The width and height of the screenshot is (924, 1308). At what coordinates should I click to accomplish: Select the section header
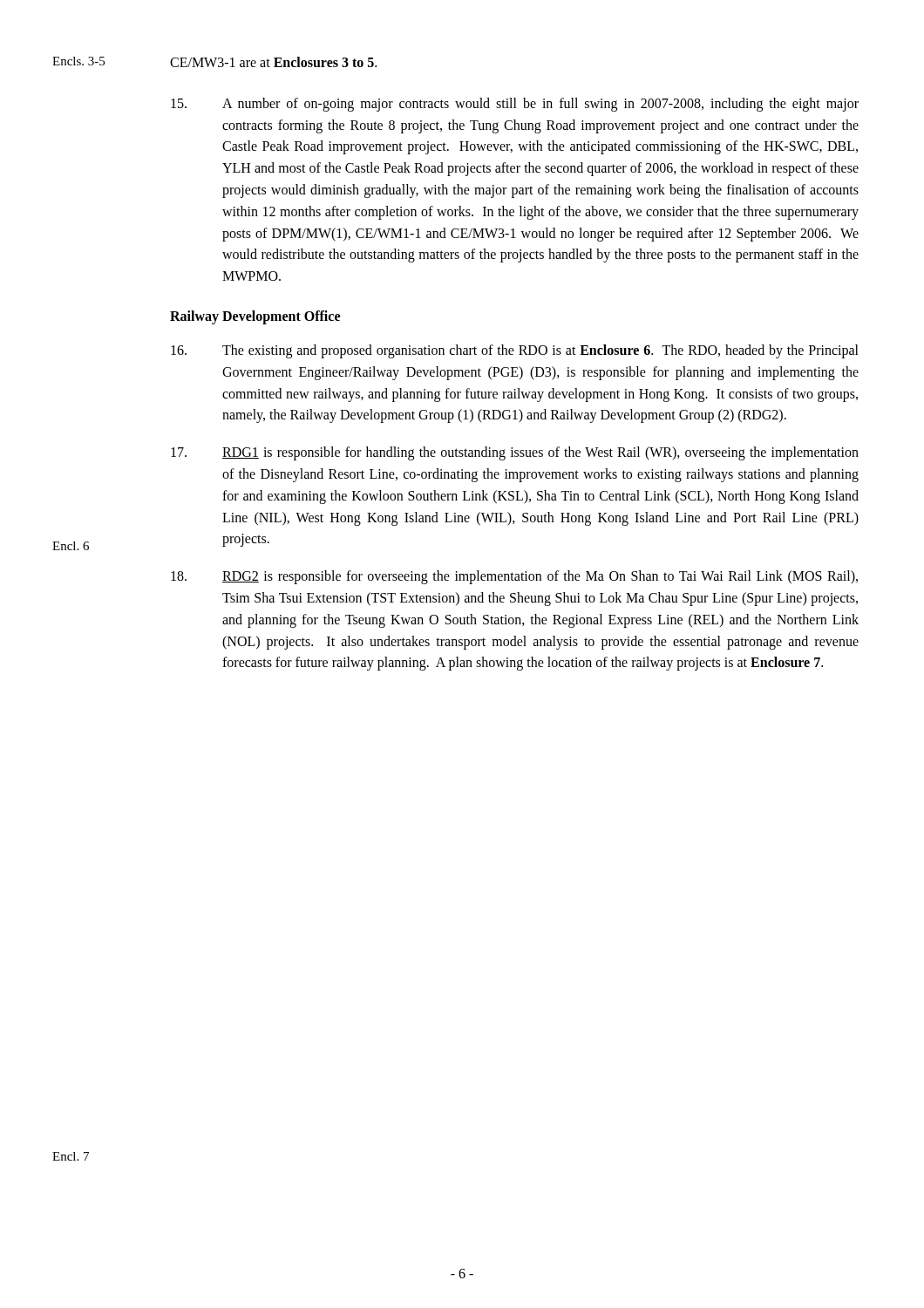tap(255, 316)
